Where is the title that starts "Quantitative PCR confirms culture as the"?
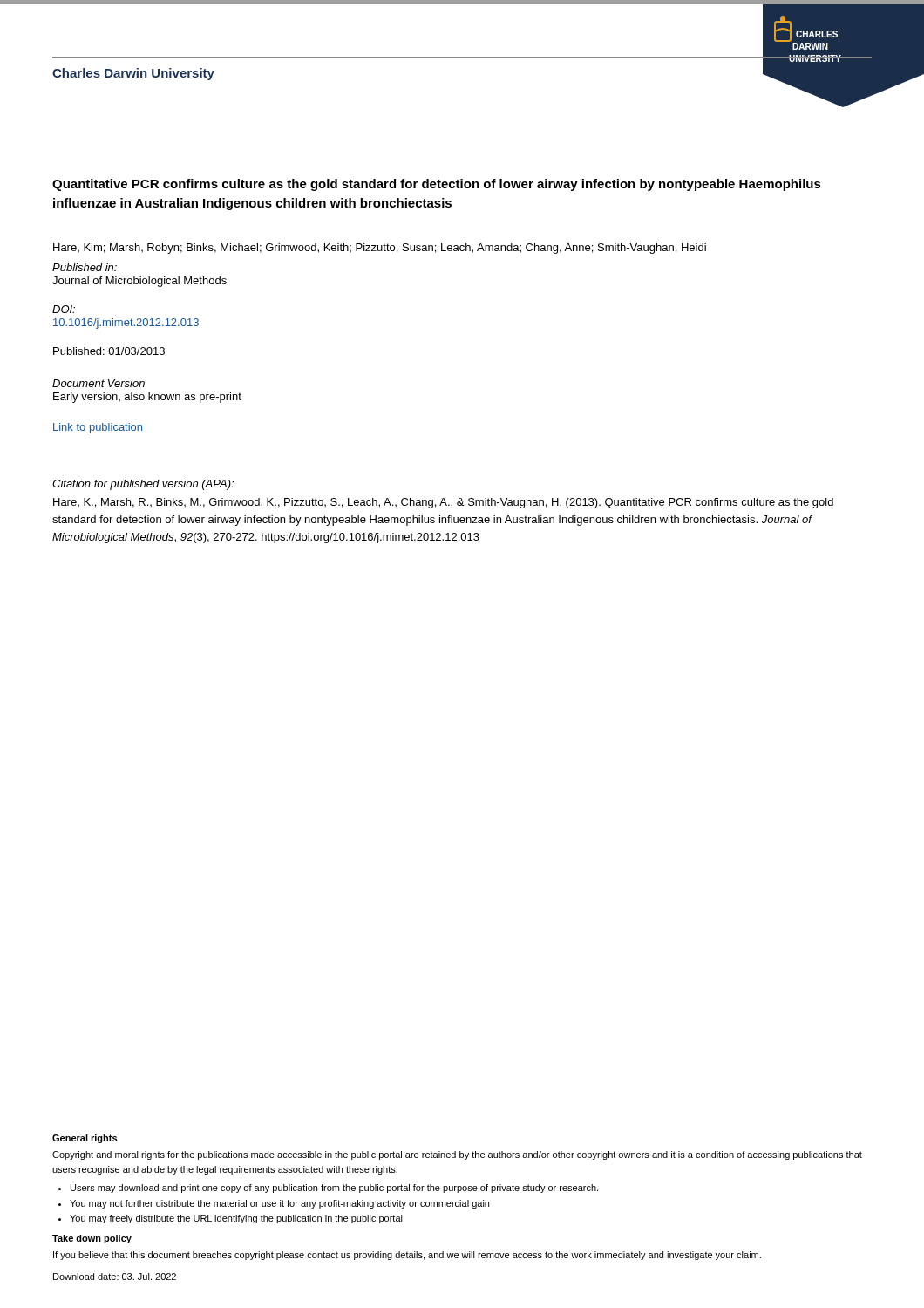Image resolution: width=924 pixels, height=1308 pixels. [x=462, y=193]
